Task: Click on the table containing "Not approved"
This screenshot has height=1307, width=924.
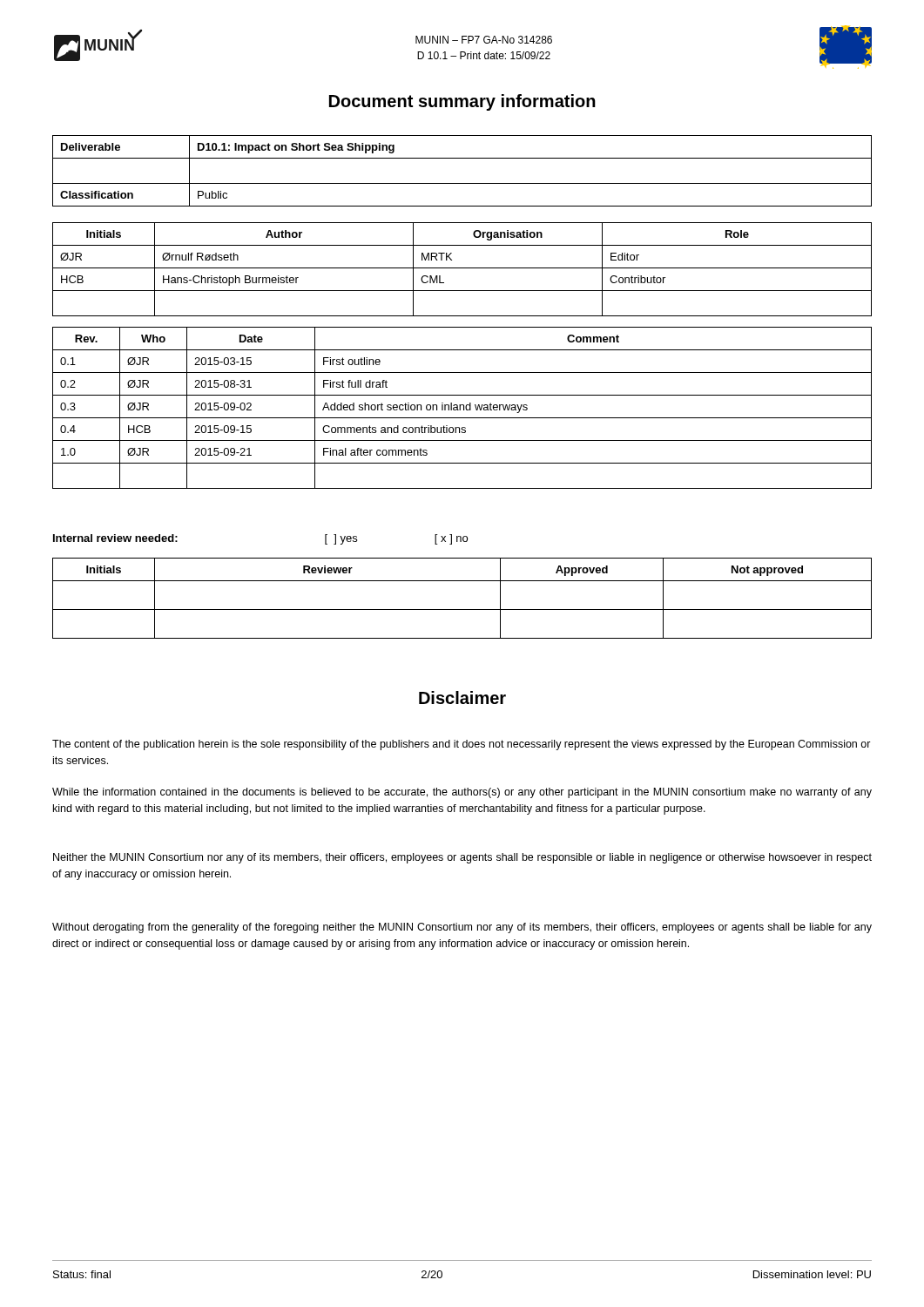Action: [462, 598]
